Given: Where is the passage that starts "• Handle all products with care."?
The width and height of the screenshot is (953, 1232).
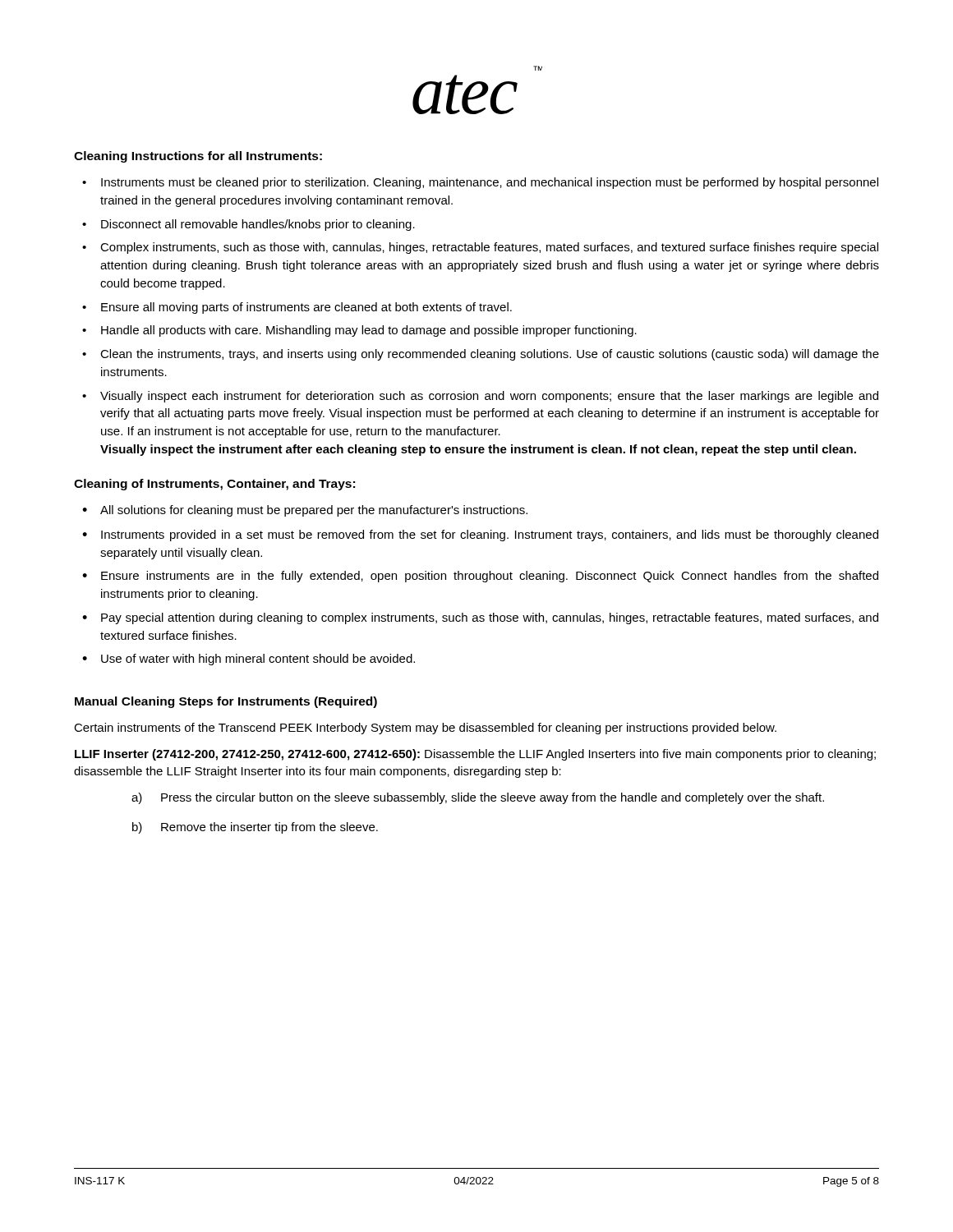Looking at the screenshot, I should tap(481, 330).
